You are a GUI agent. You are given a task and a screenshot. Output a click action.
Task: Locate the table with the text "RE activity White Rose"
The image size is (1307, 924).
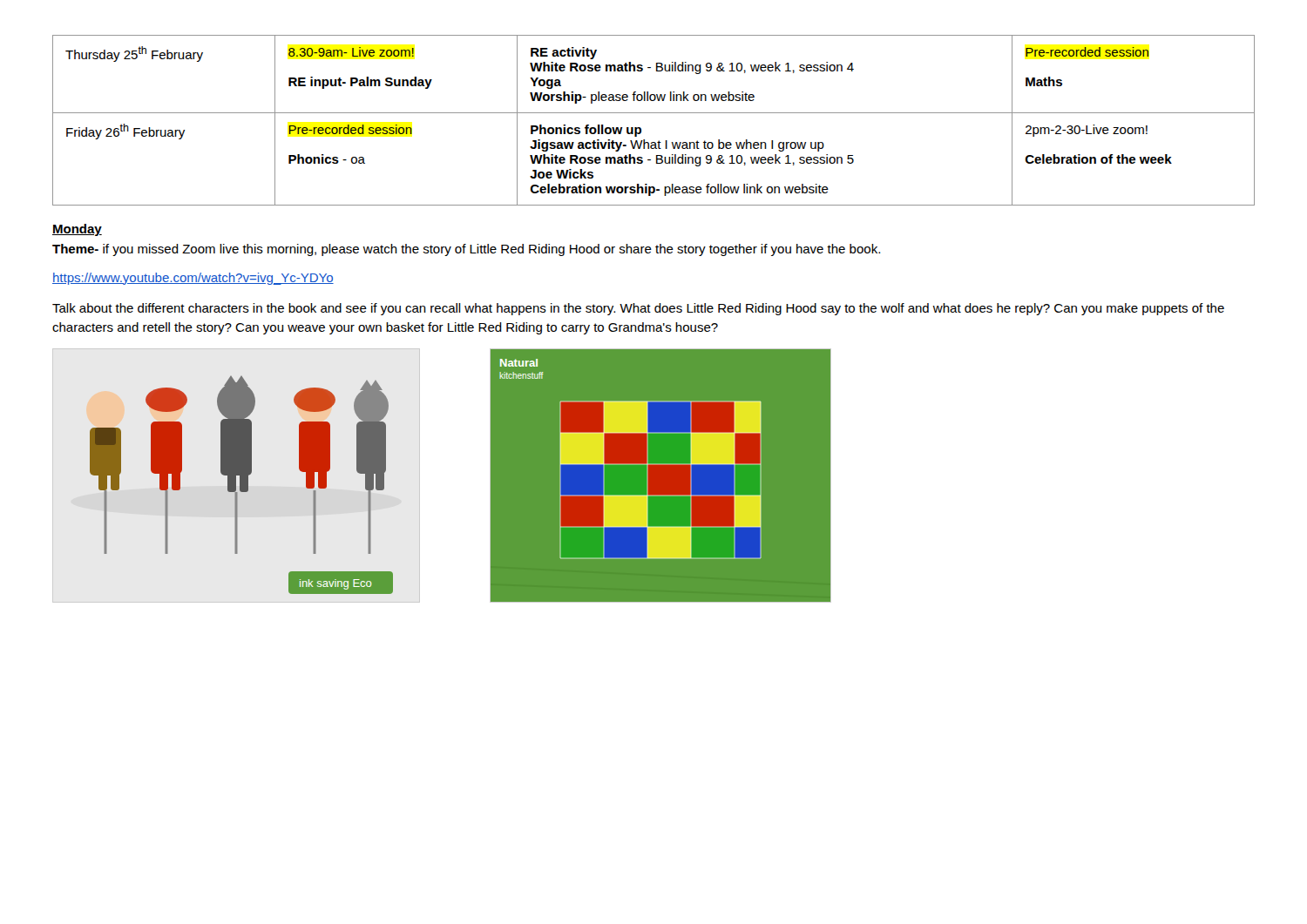click(654, 120)
